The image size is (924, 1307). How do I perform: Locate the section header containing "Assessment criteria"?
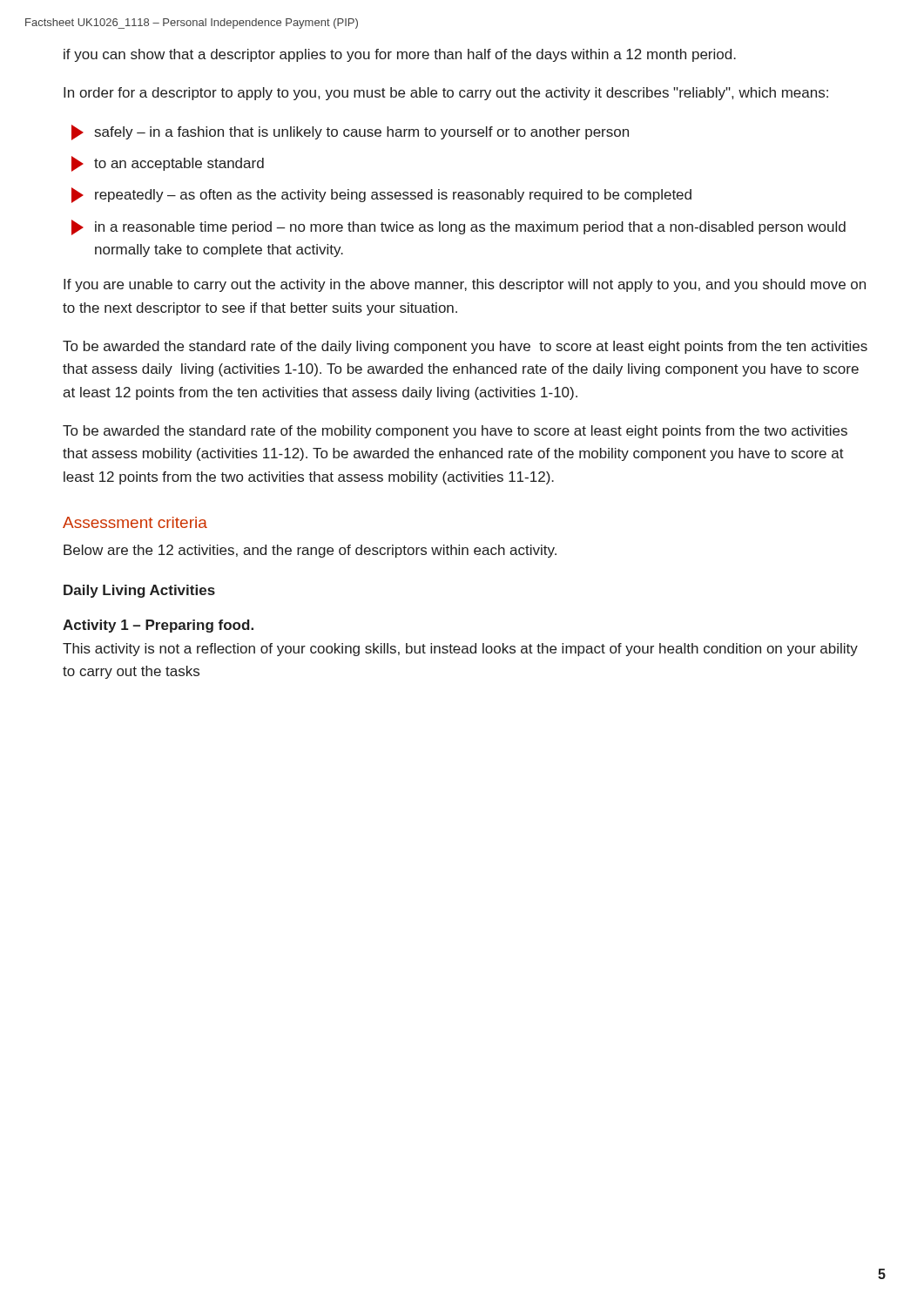click(135, 523)
